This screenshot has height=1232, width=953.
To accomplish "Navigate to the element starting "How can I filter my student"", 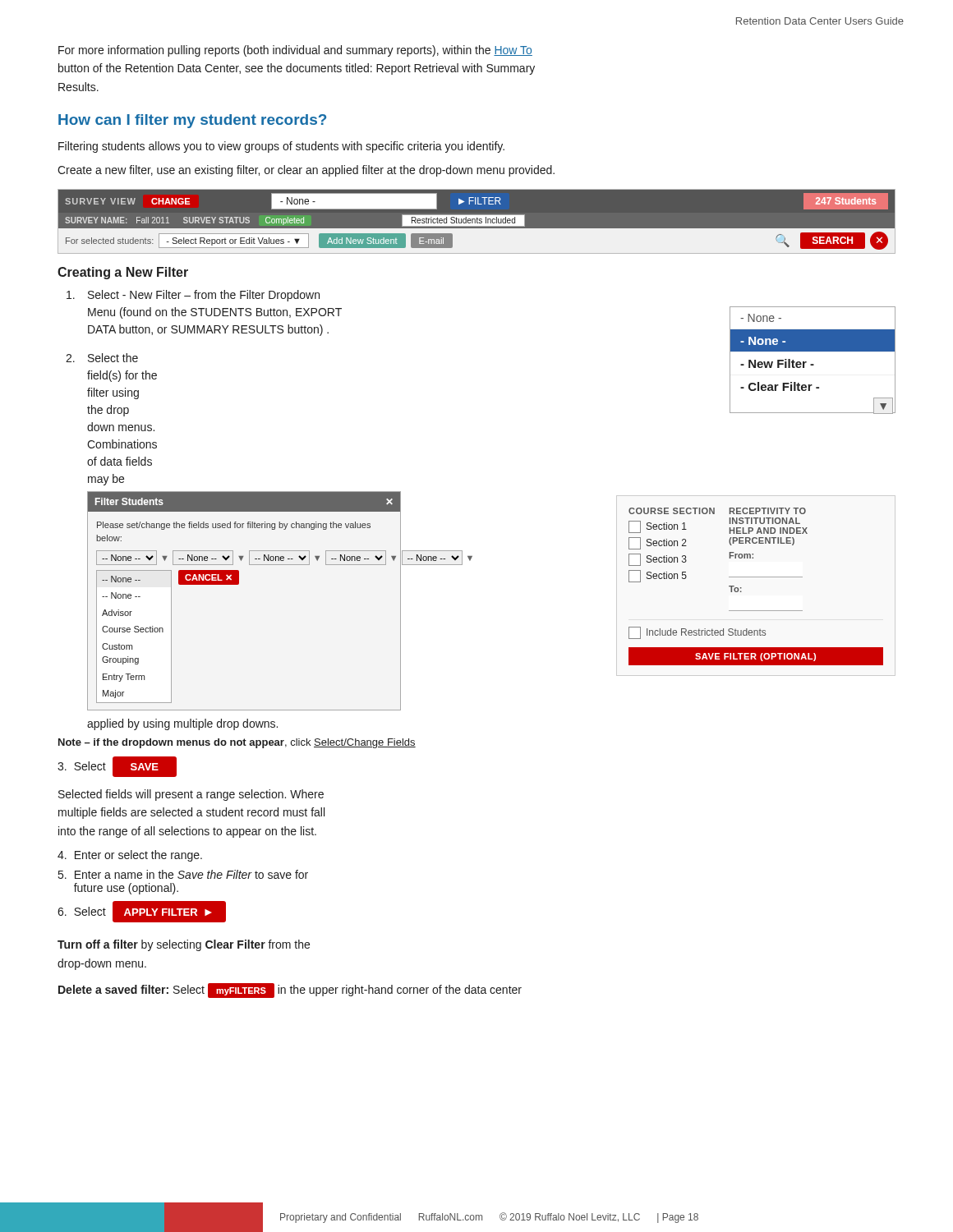I will [192, 120].
